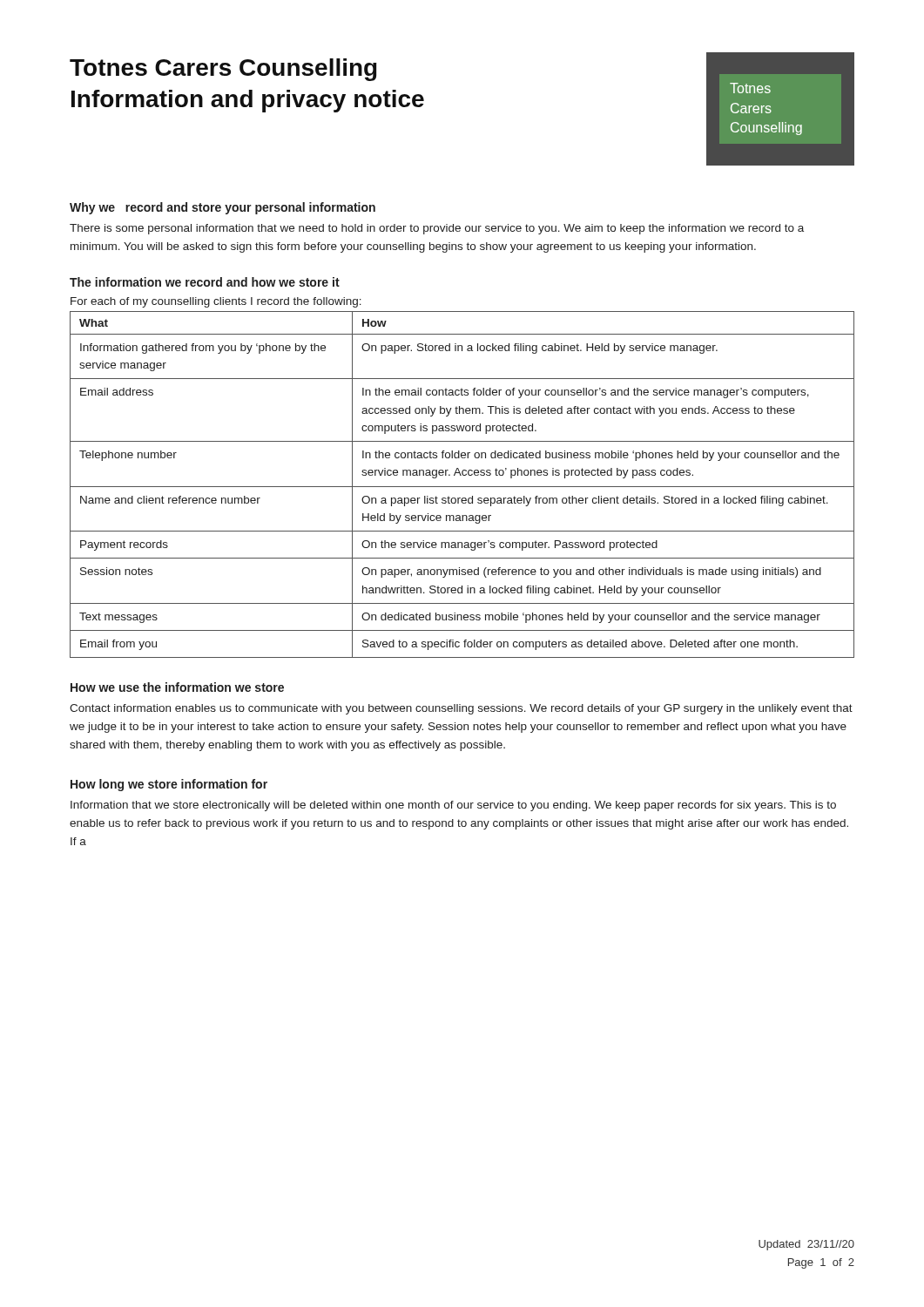Locate the text block starting "How we use the"

177,688
